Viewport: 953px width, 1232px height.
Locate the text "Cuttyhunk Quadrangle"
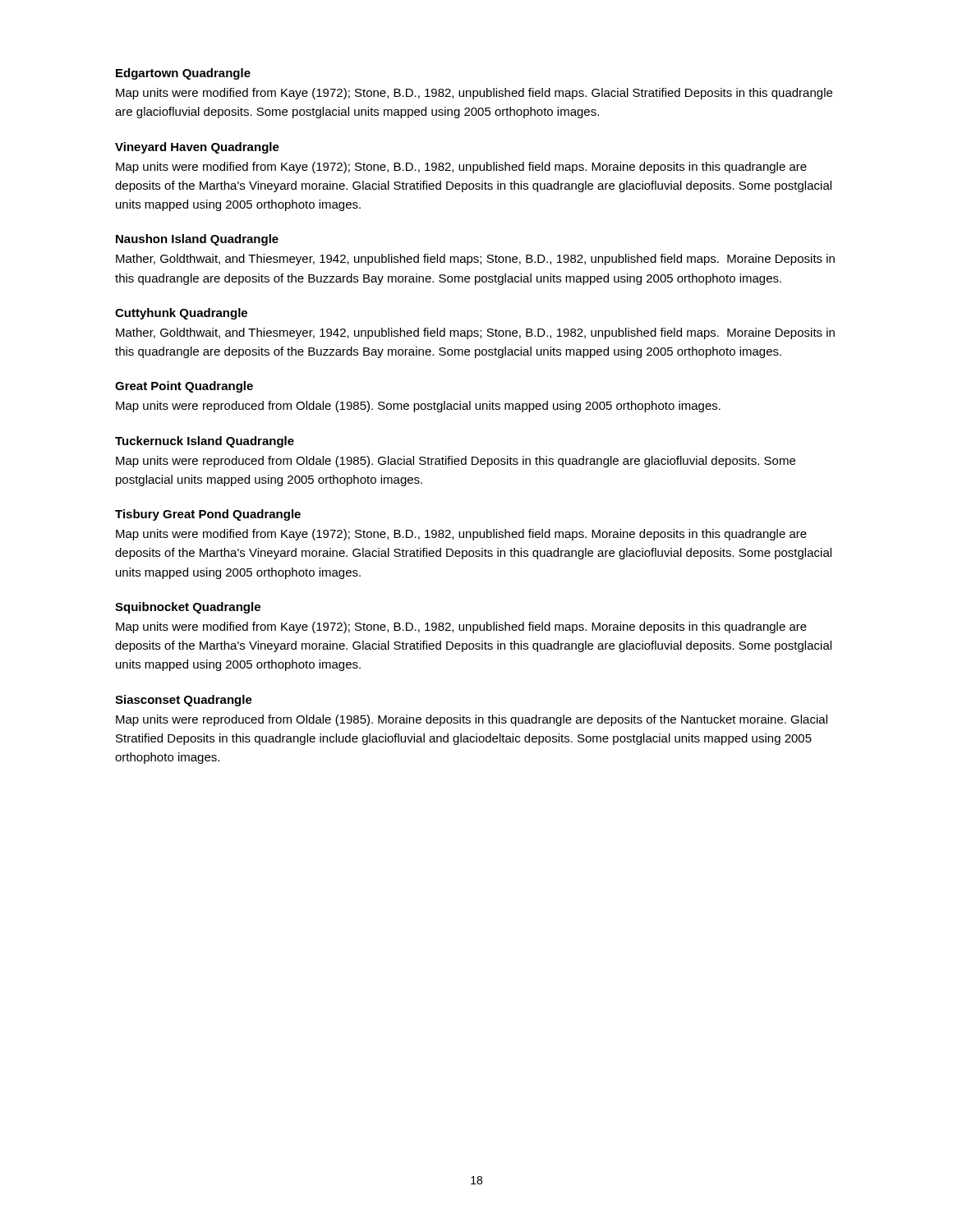181,312
